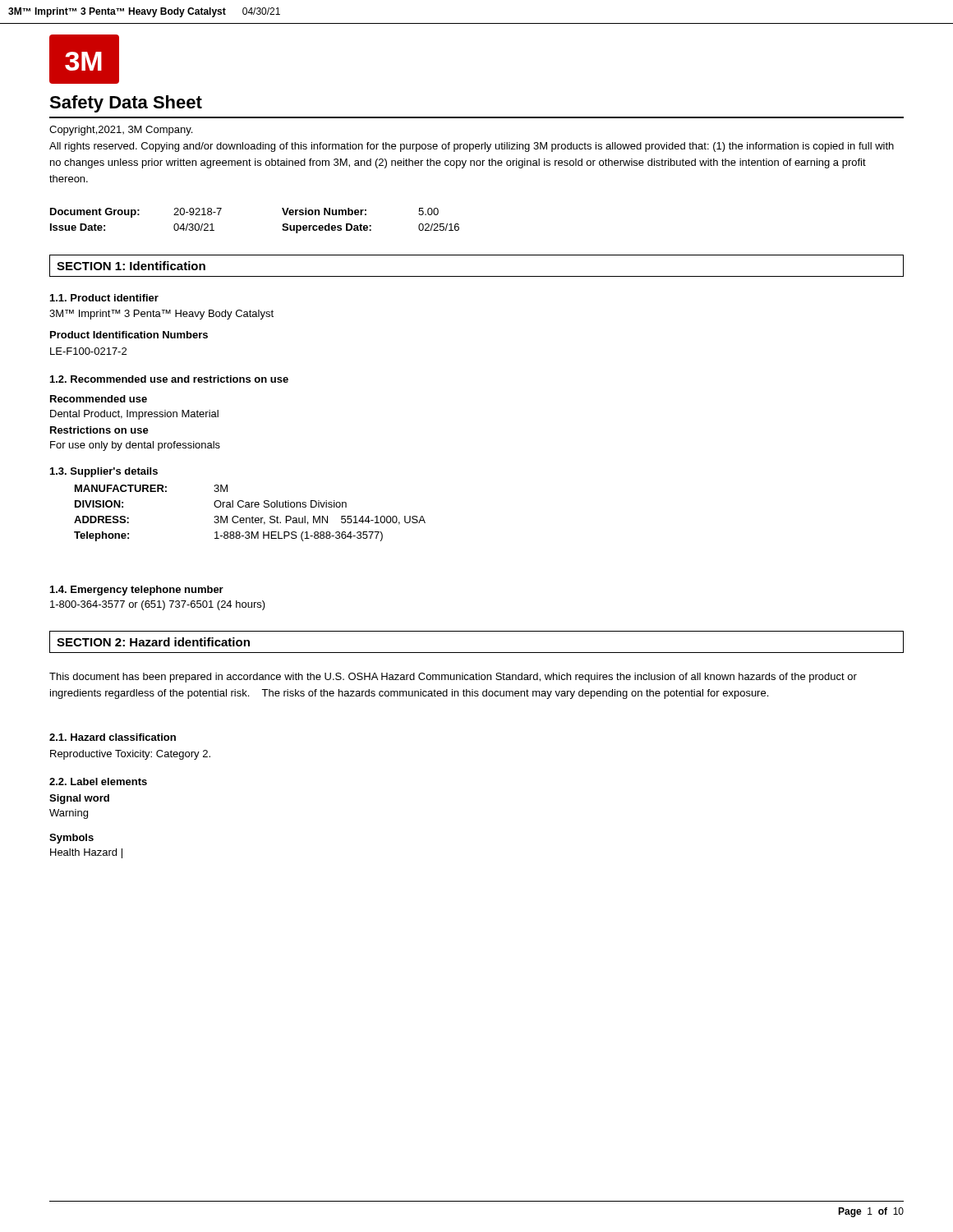Find the block on this page that starts "This document has been prepared in"
The image size is (953, 1232).
[453, 685]
